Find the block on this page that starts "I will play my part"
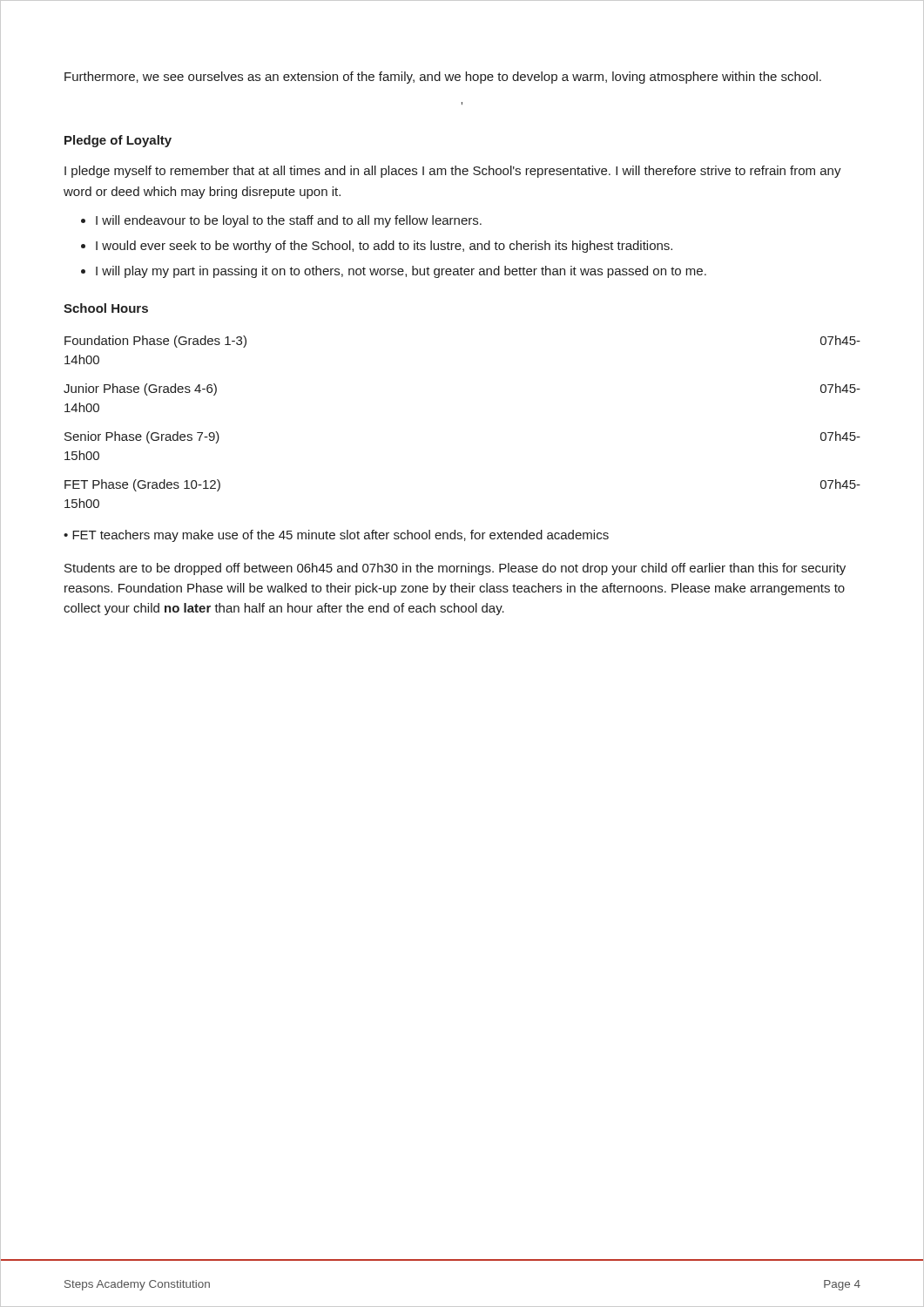The height and width of the screenshot is (1307, 924). [x=462, y=271]
